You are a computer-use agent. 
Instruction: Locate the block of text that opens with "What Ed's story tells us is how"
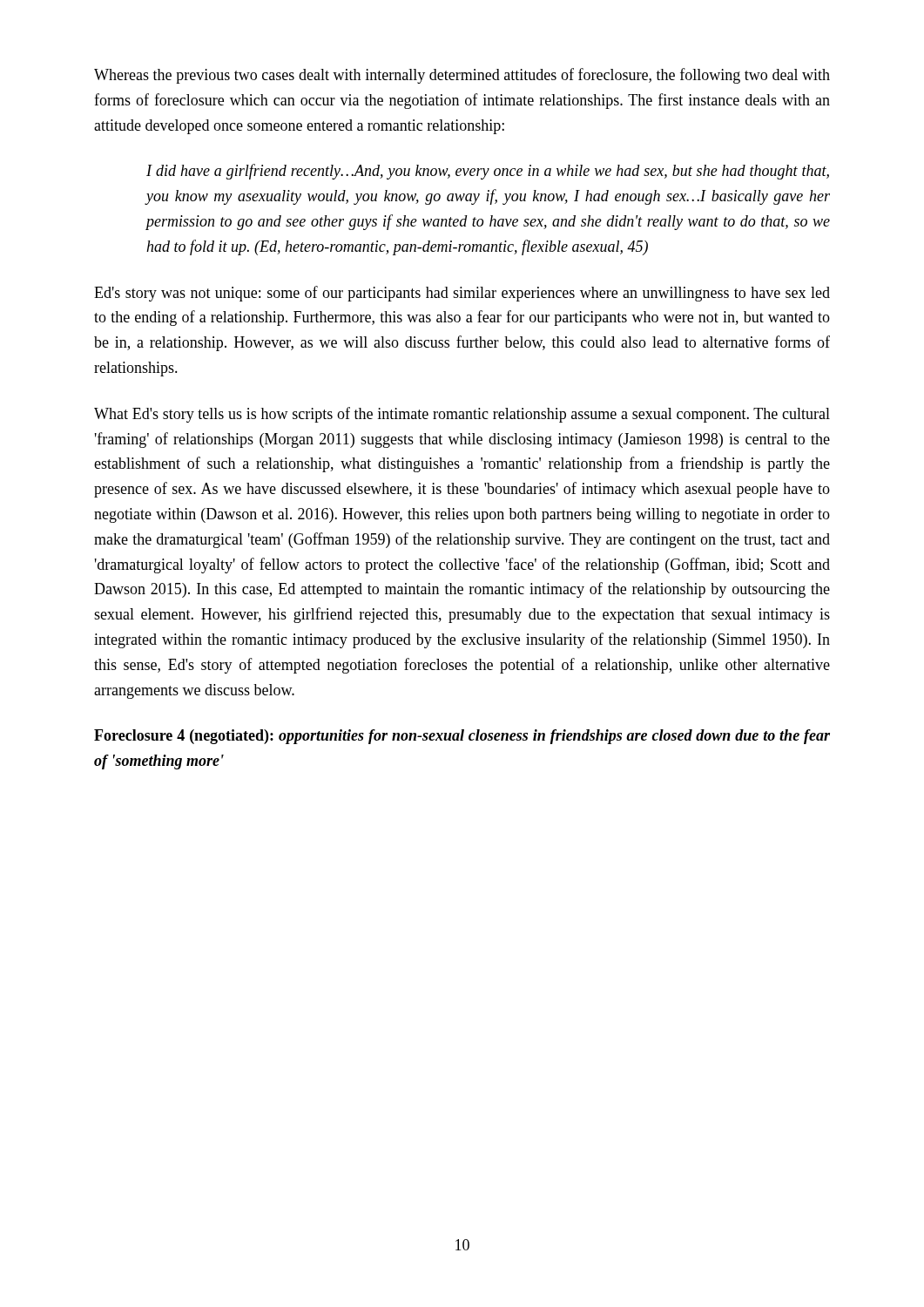462,552
